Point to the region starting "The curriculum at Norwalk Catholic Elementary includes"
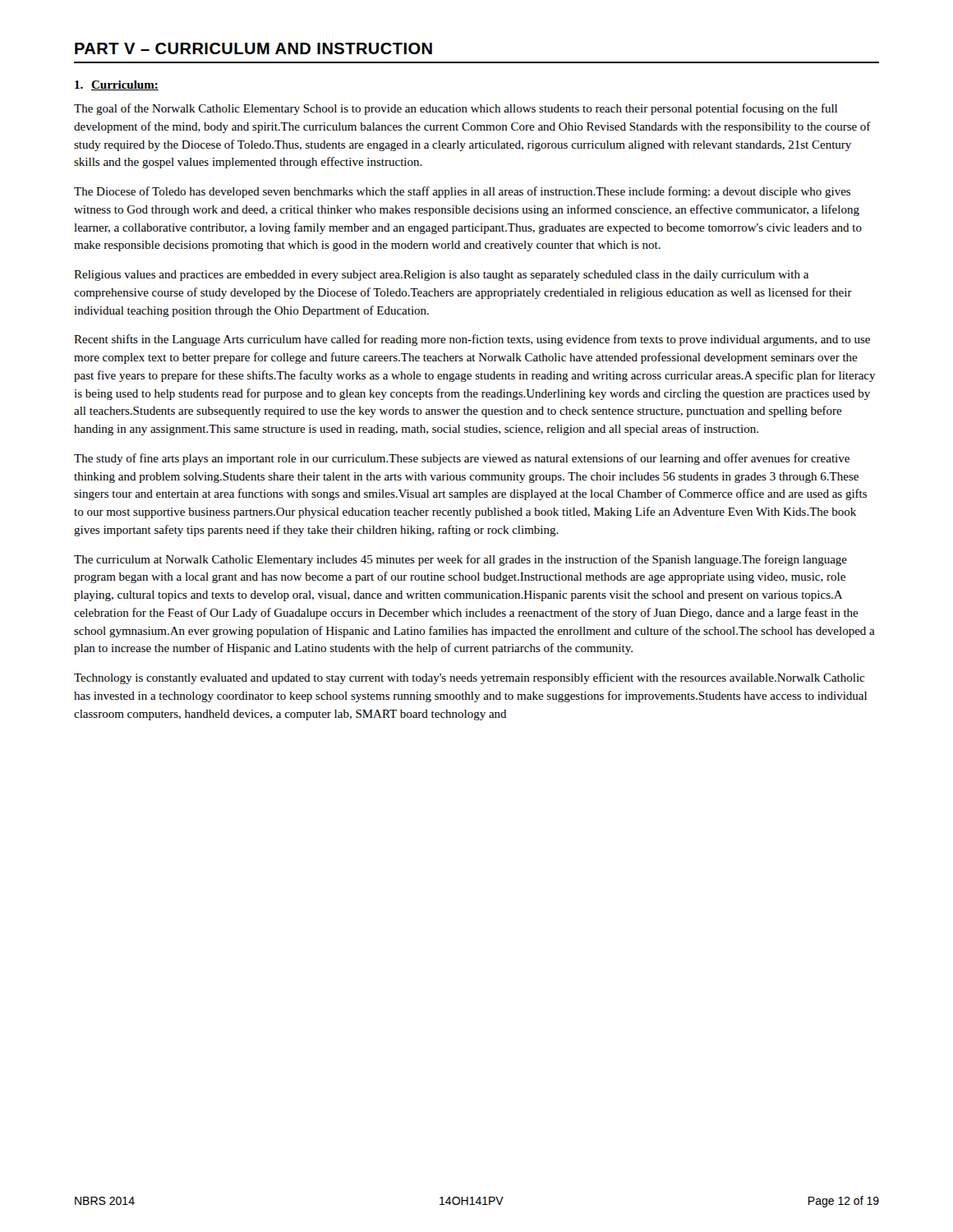This screenshot has width=953, height=1232. tap(476, 604)
